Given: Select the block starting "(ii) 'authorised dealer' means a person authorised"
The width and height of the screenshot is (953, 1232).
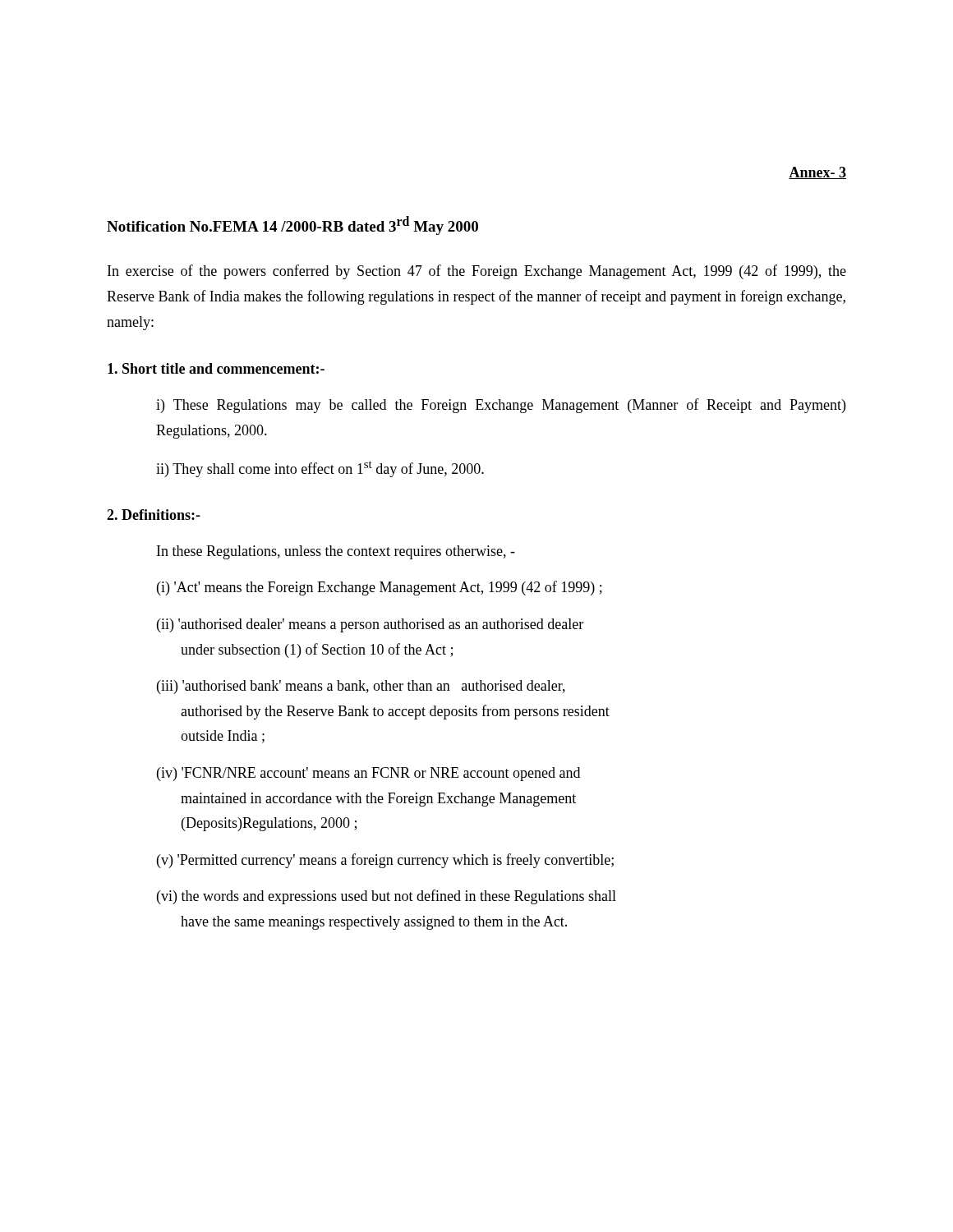Looking at the screenshot, I should click(501, 639).
